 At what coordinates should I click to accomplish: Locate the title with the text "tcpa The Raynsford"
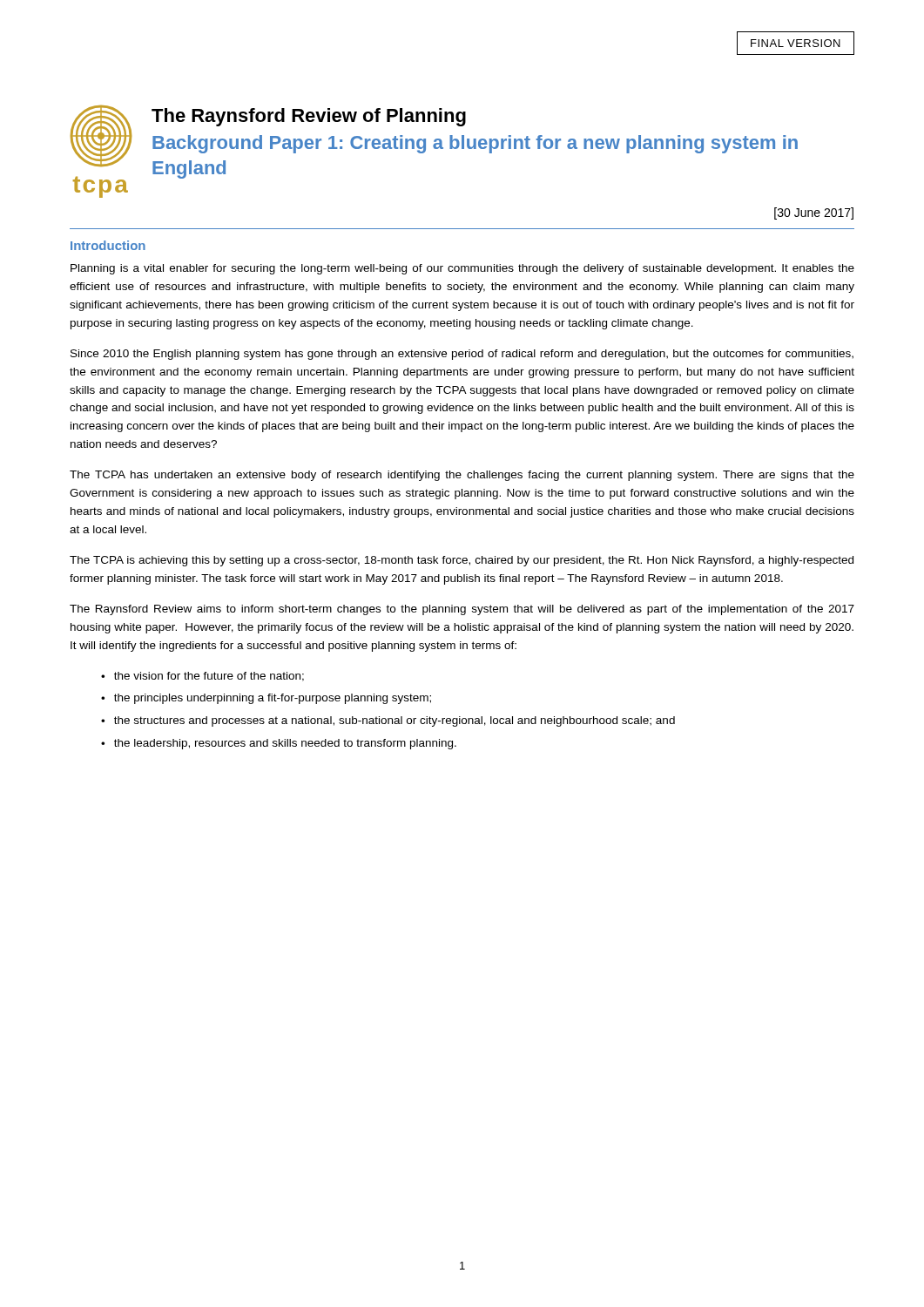coord(462,152)
